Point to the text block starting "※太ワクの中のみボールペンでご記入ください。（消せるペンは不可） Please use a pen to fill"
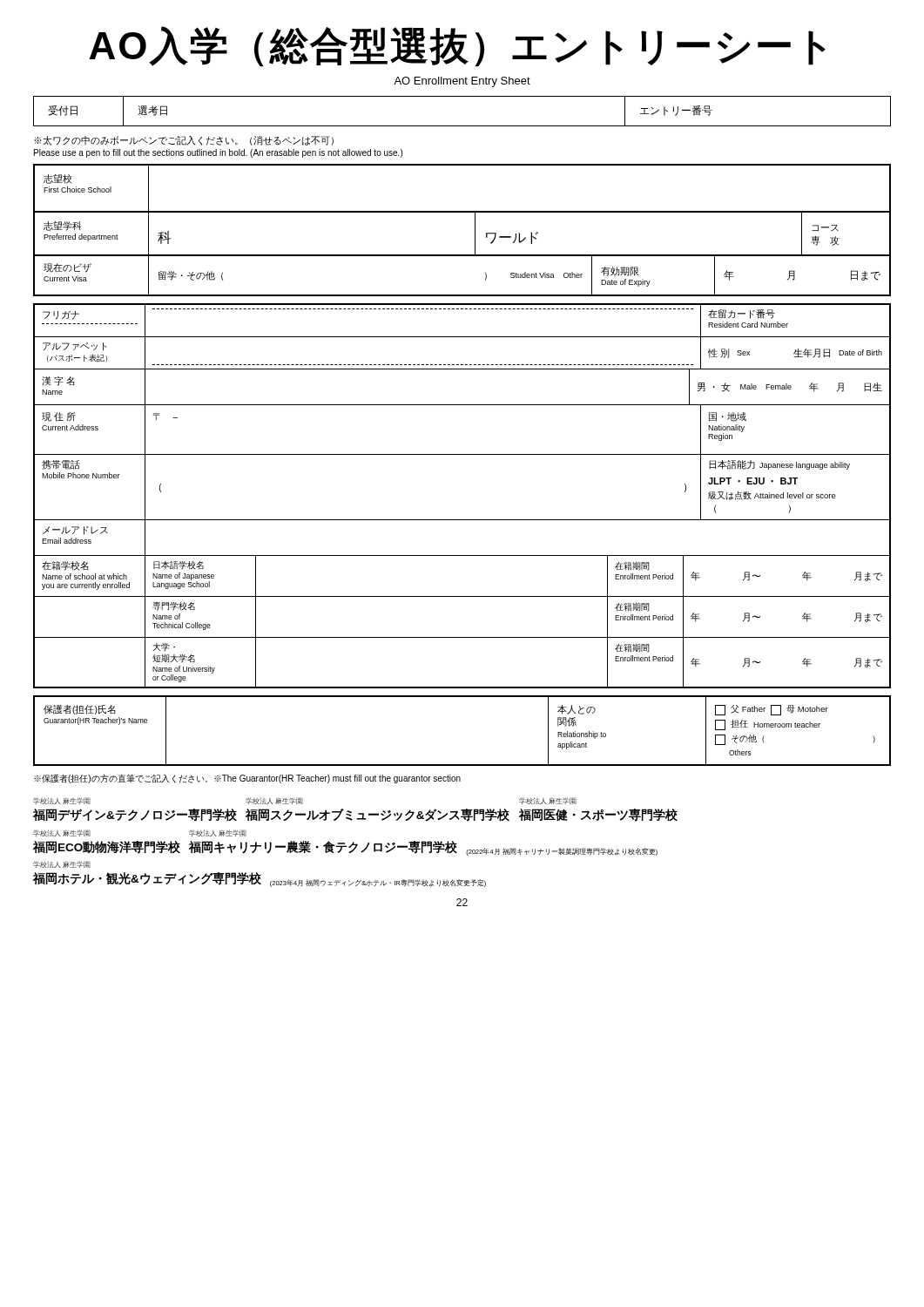The height and width of the screenshot is (1307, 924). 218,146
